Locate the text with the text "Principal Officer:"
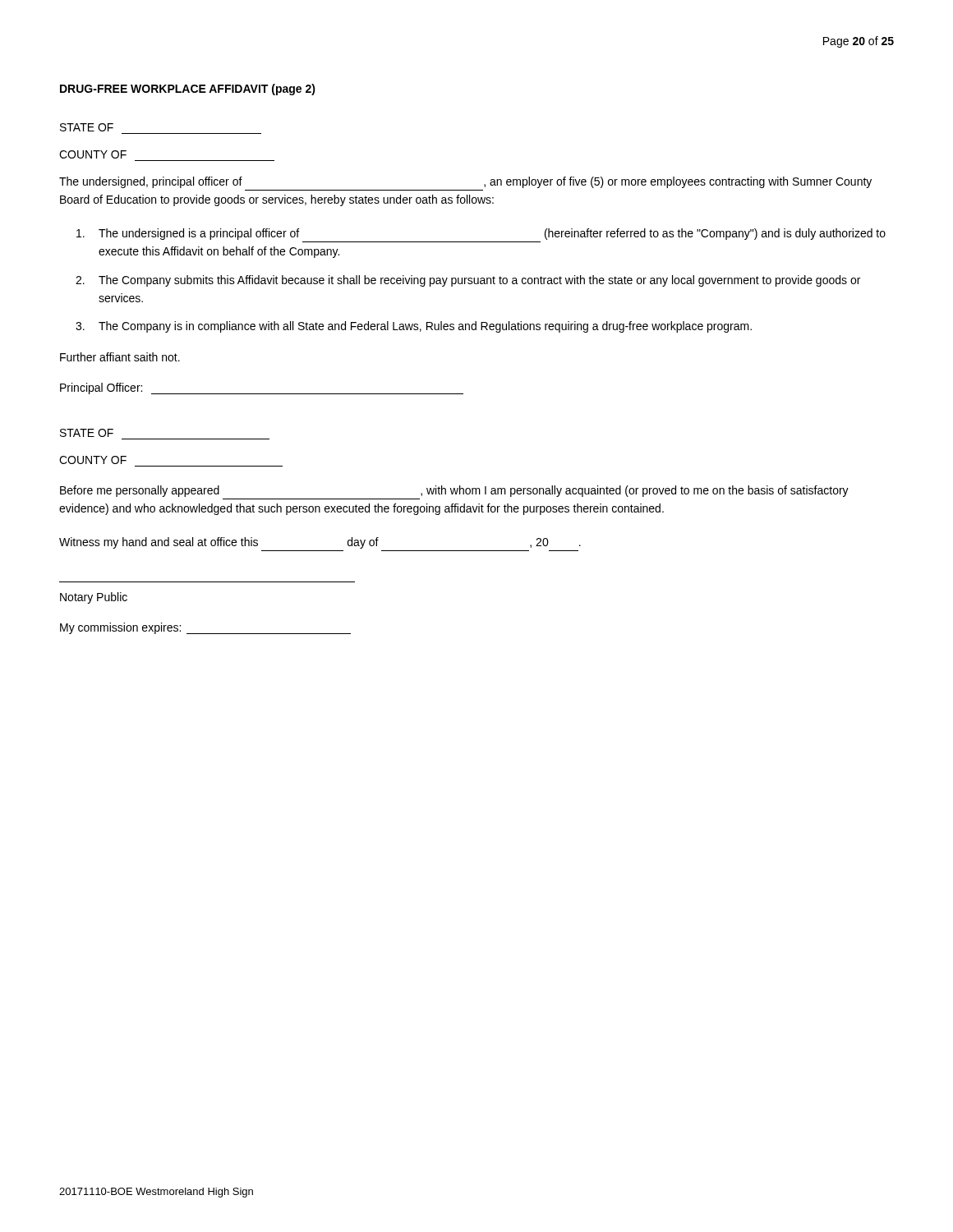Viewport: 953px width, 1232px height. 261,386
